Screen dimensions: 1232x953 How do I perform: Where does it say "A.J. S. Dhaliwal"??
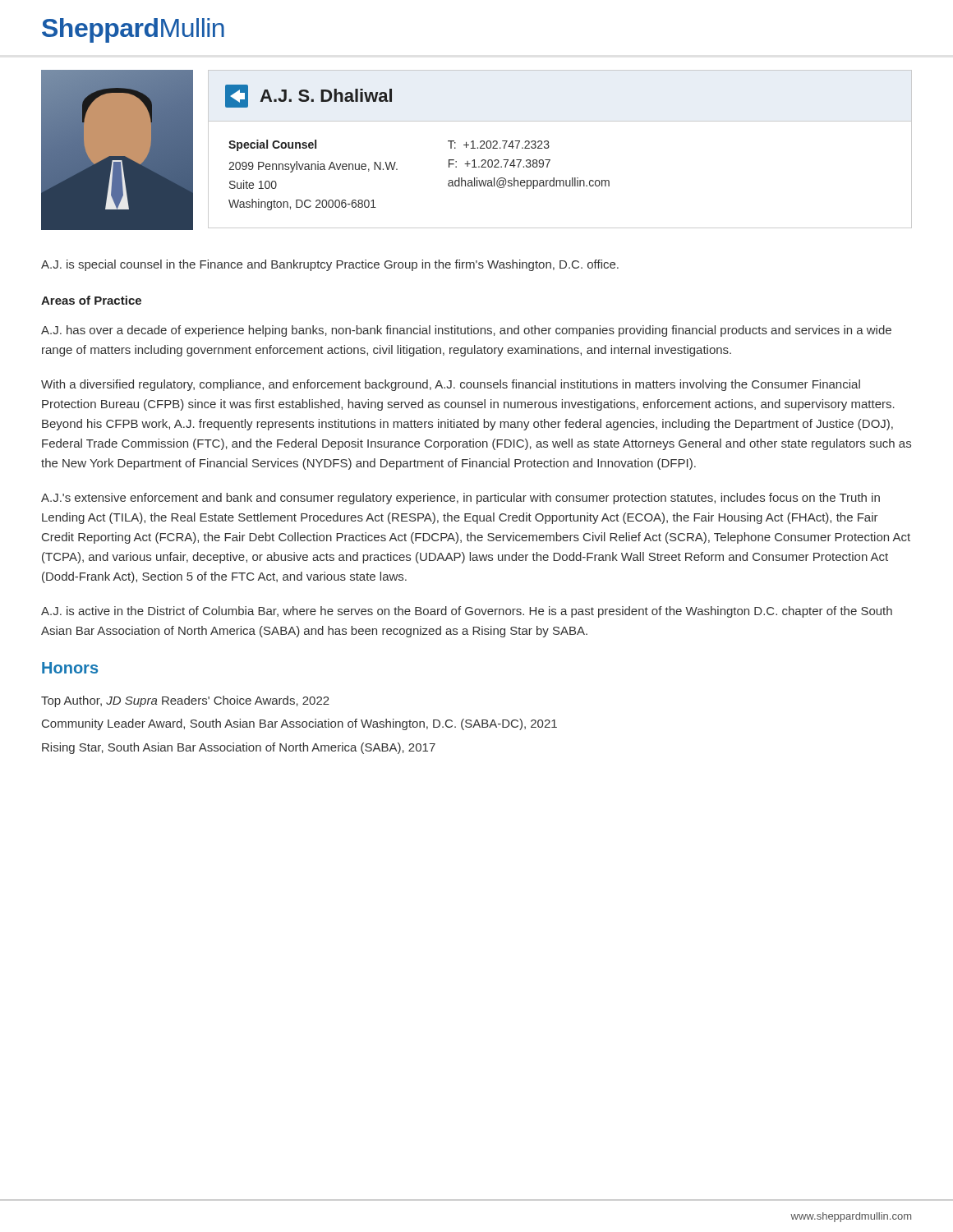(326, 96)
